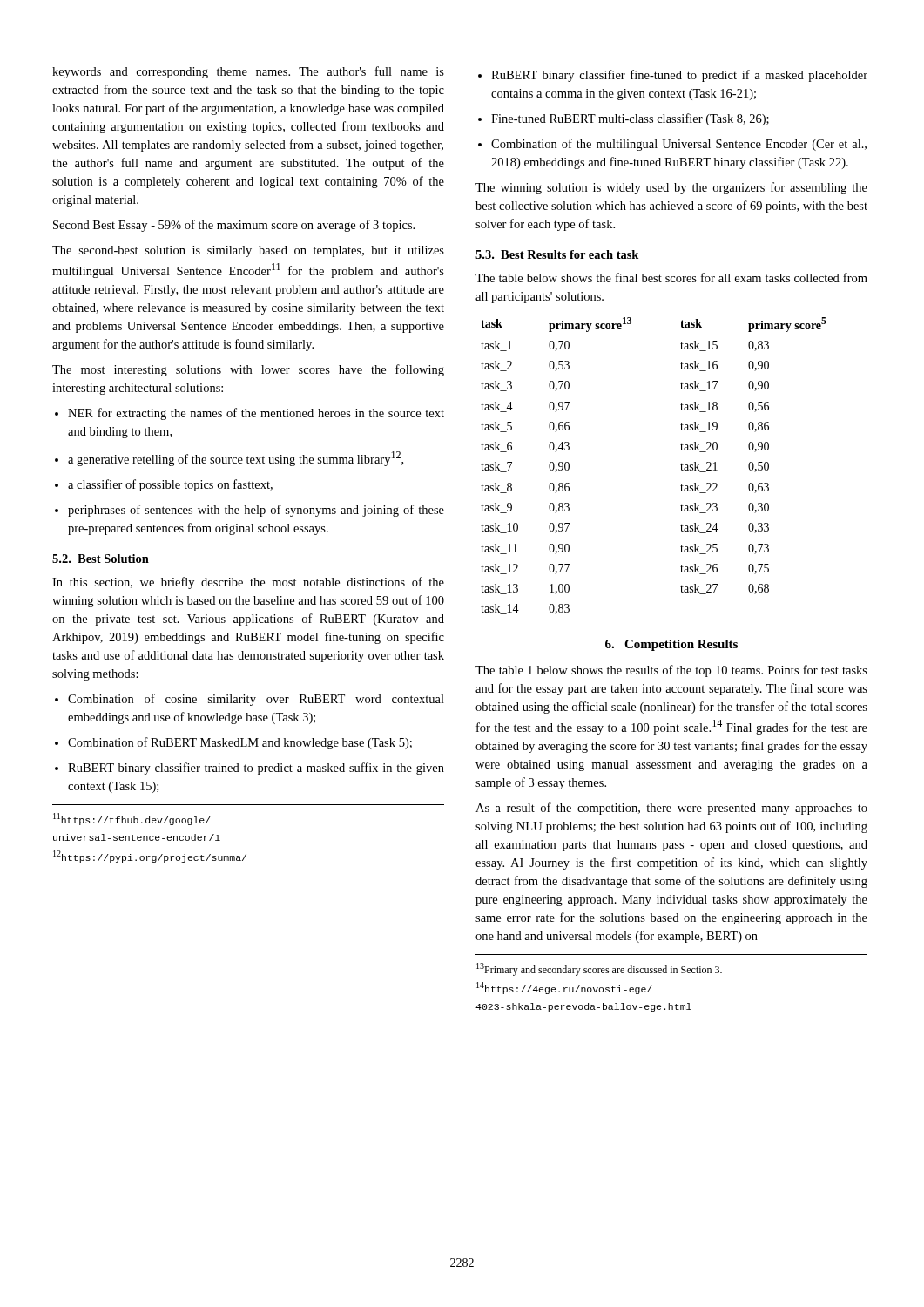Click on the list item containing "Fine-tuned RuBERT multi-class classifier (Task 8,"
Image resolution: width=924 pixels, height=1307 pixels.
pos(679,119)
